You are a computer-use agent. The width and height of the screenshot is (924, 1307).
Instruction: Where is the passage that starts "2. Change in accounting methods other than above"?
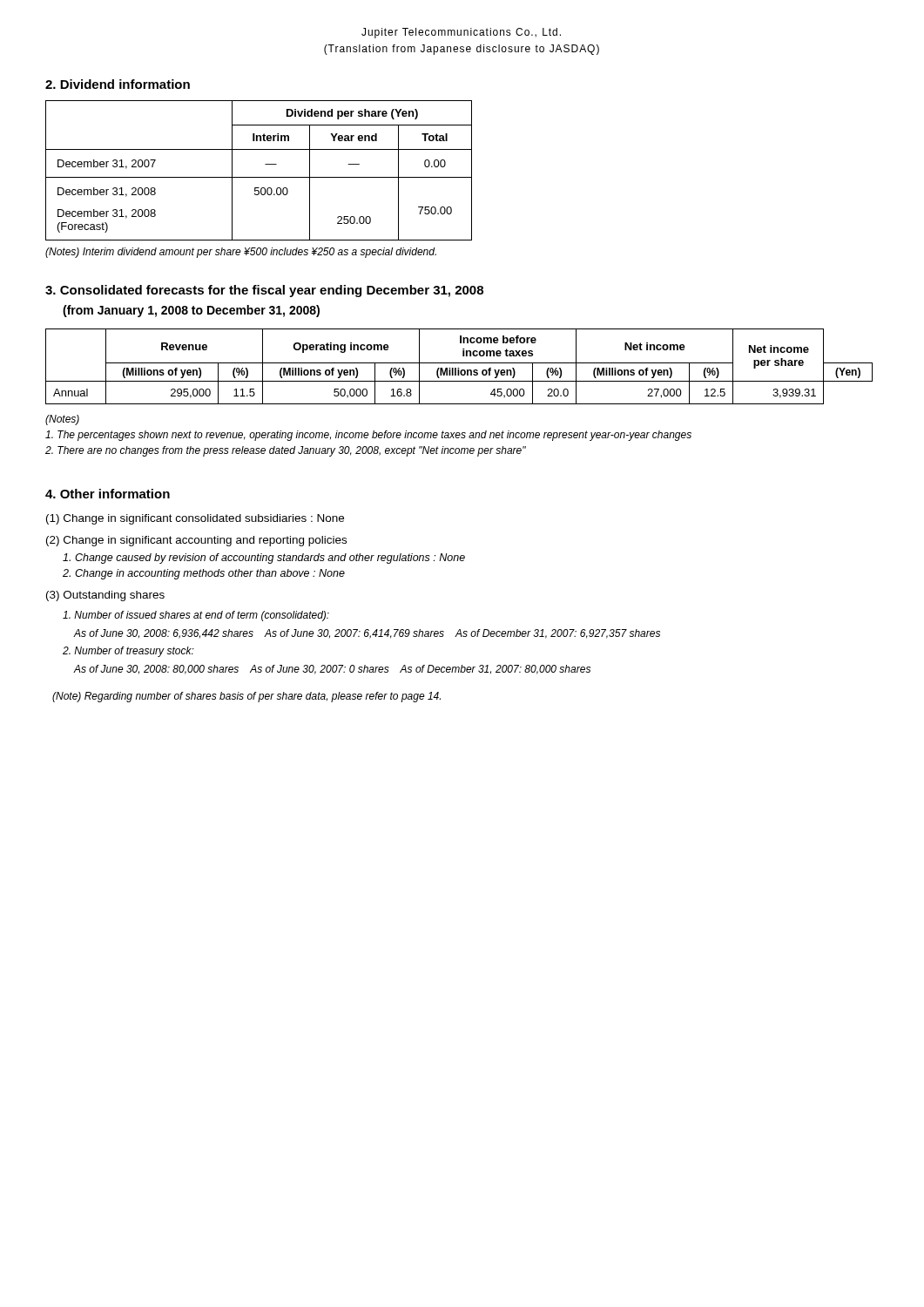pos(204,574)
